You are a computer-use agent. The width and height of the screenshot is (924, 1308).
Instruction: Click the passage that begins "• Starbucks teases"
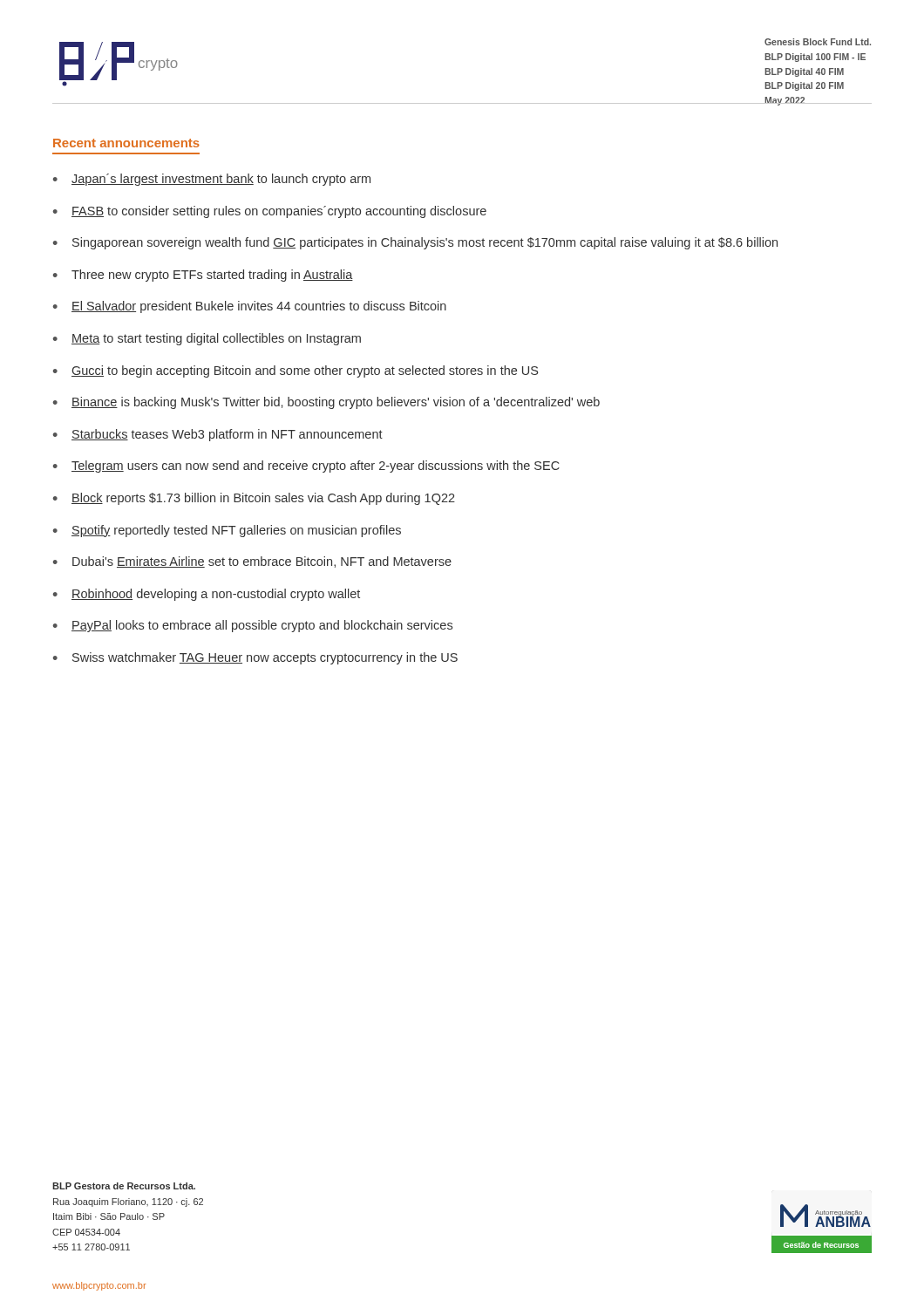(x=218, y=435)
